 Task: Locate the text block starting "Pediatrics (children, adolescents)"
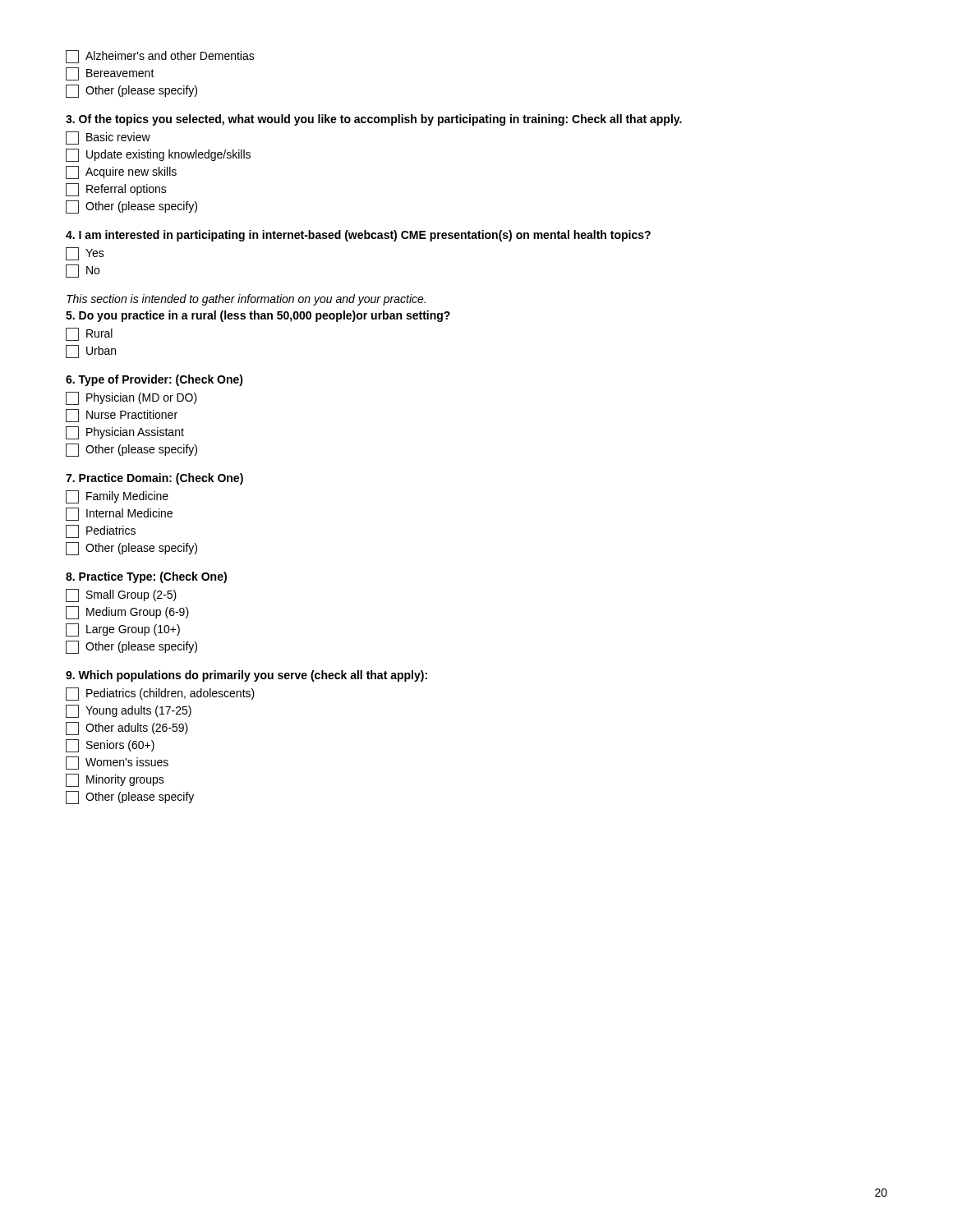click(160, 694)
